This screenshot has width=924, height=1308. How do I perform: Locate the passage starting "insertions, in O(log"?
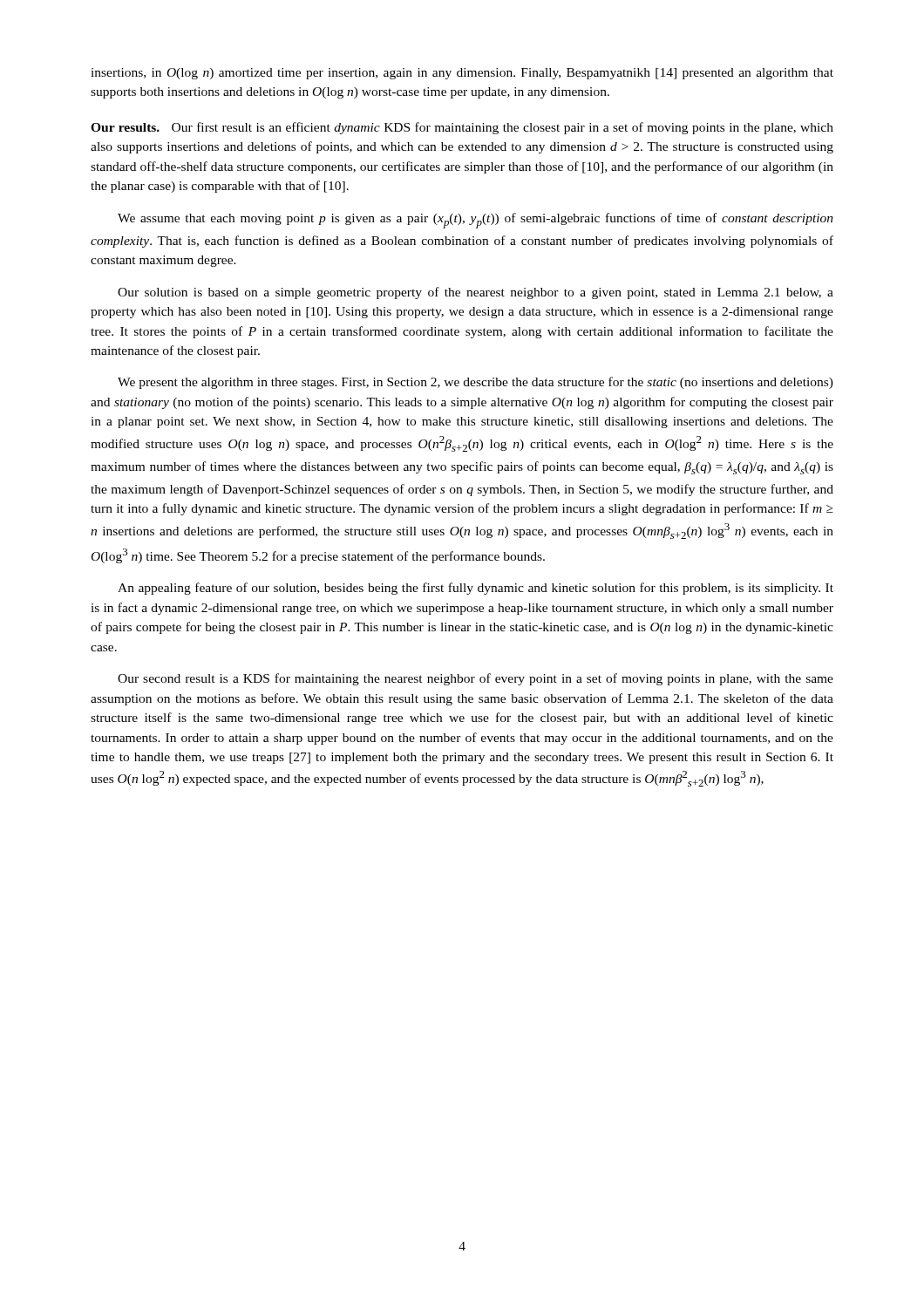point(462,82)
